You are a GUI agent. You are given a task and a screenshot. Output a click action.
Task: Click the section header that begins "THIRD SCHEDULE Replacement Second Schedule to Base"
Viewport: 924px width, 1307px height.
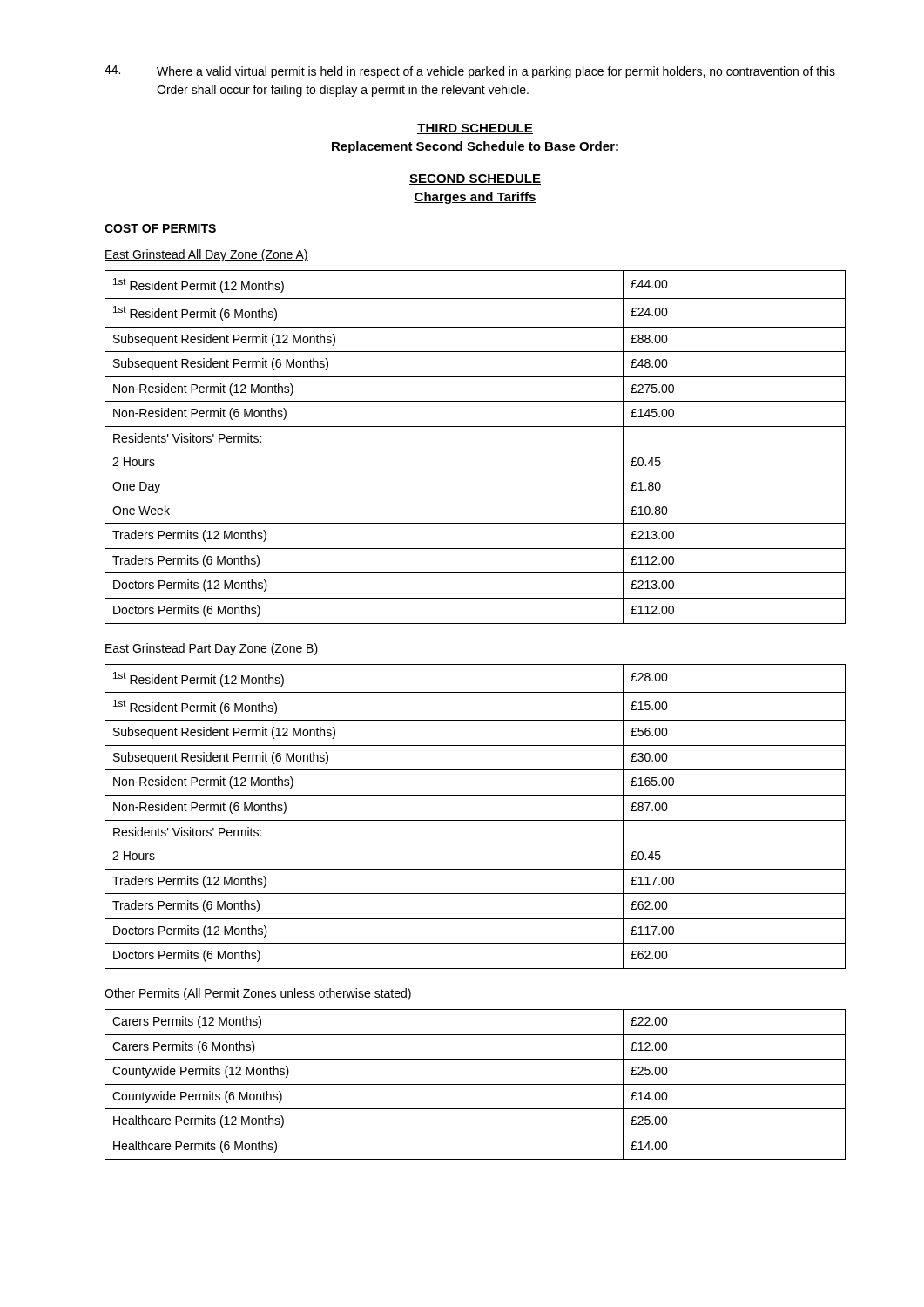(x=475, y=137)
